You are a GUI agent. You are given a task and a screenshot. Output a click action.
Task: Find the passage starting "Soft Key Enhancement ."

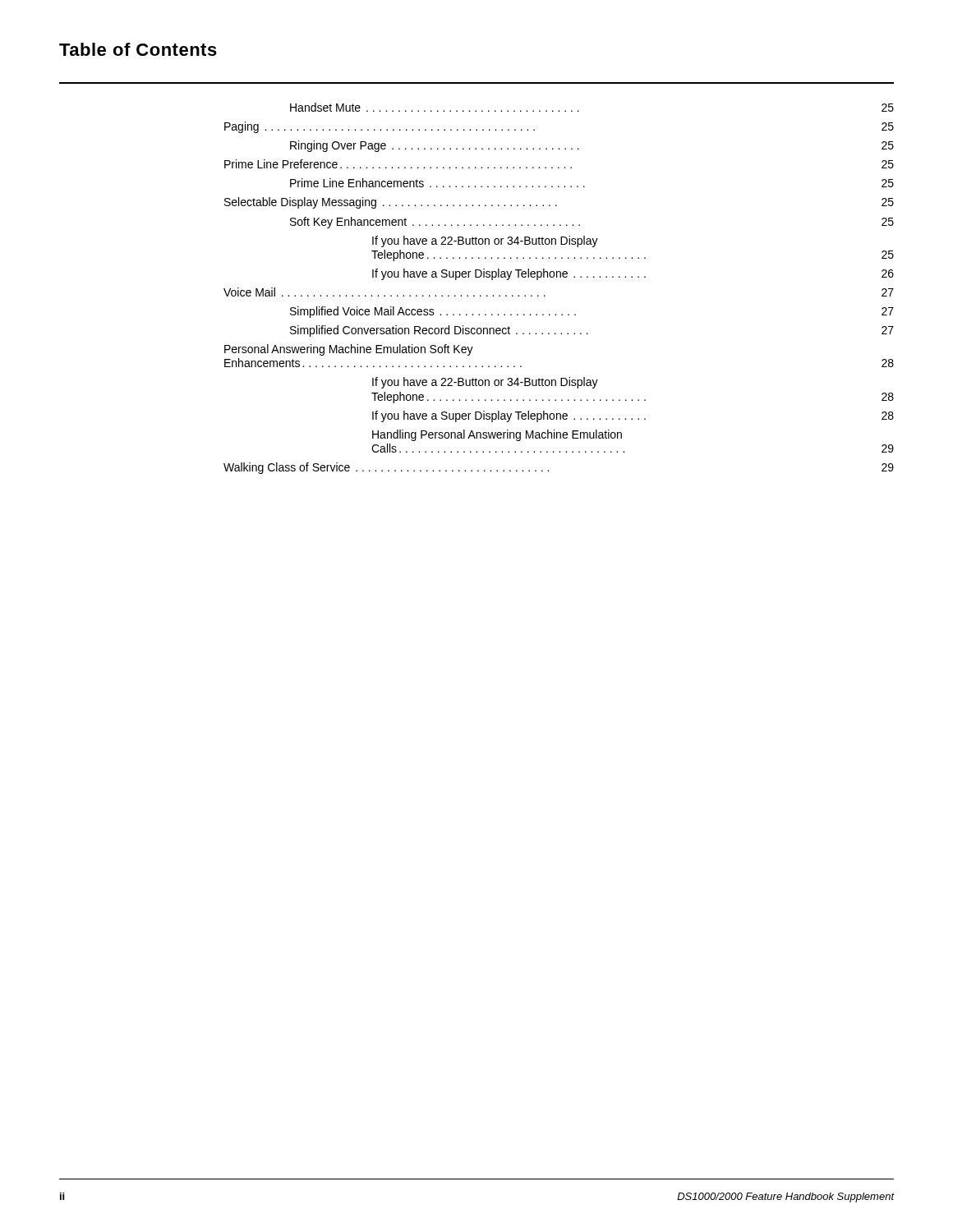[x=345, y=222]
